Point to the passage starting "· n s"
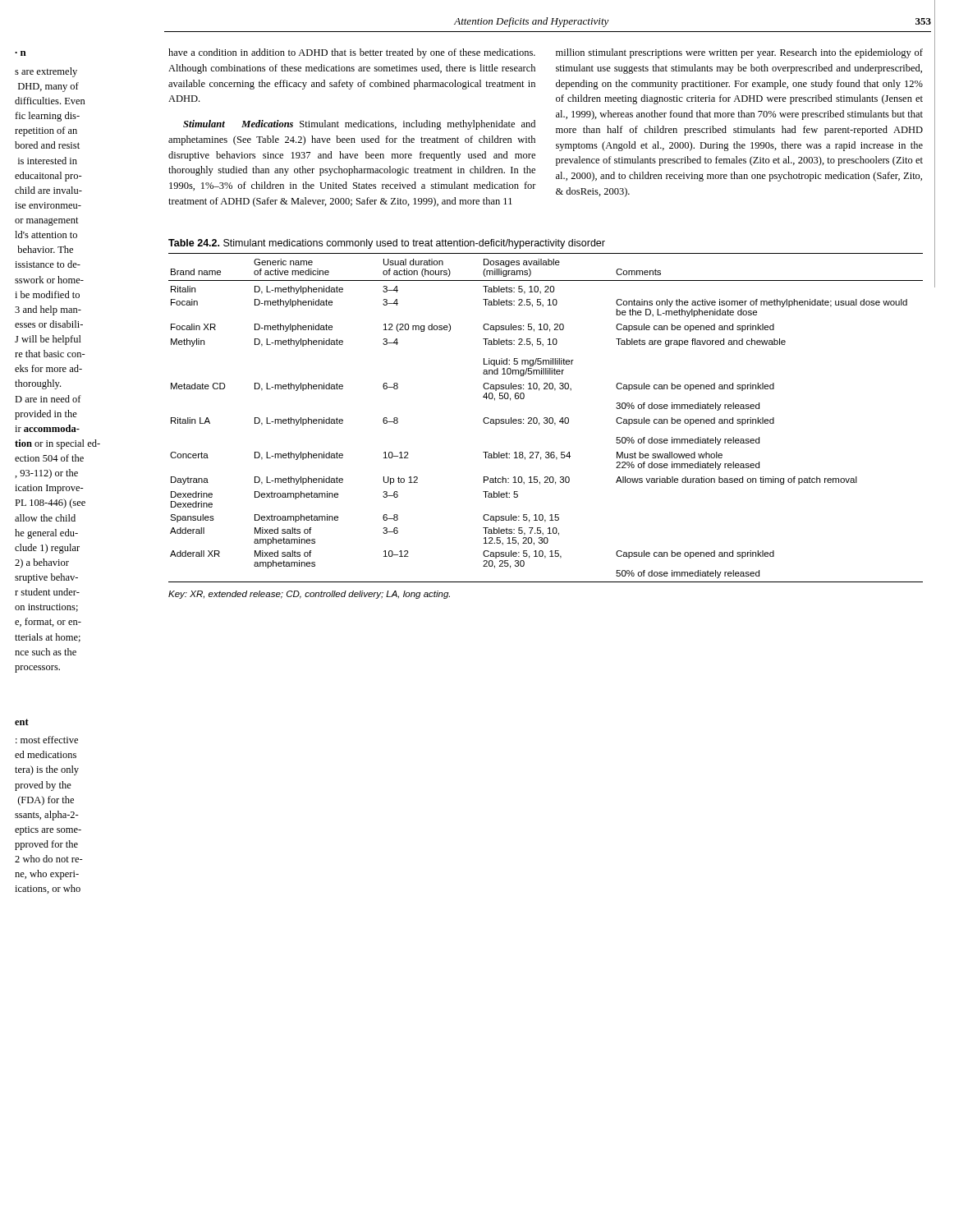Screen dimensions: 1232x968 (x=85, y=360)
